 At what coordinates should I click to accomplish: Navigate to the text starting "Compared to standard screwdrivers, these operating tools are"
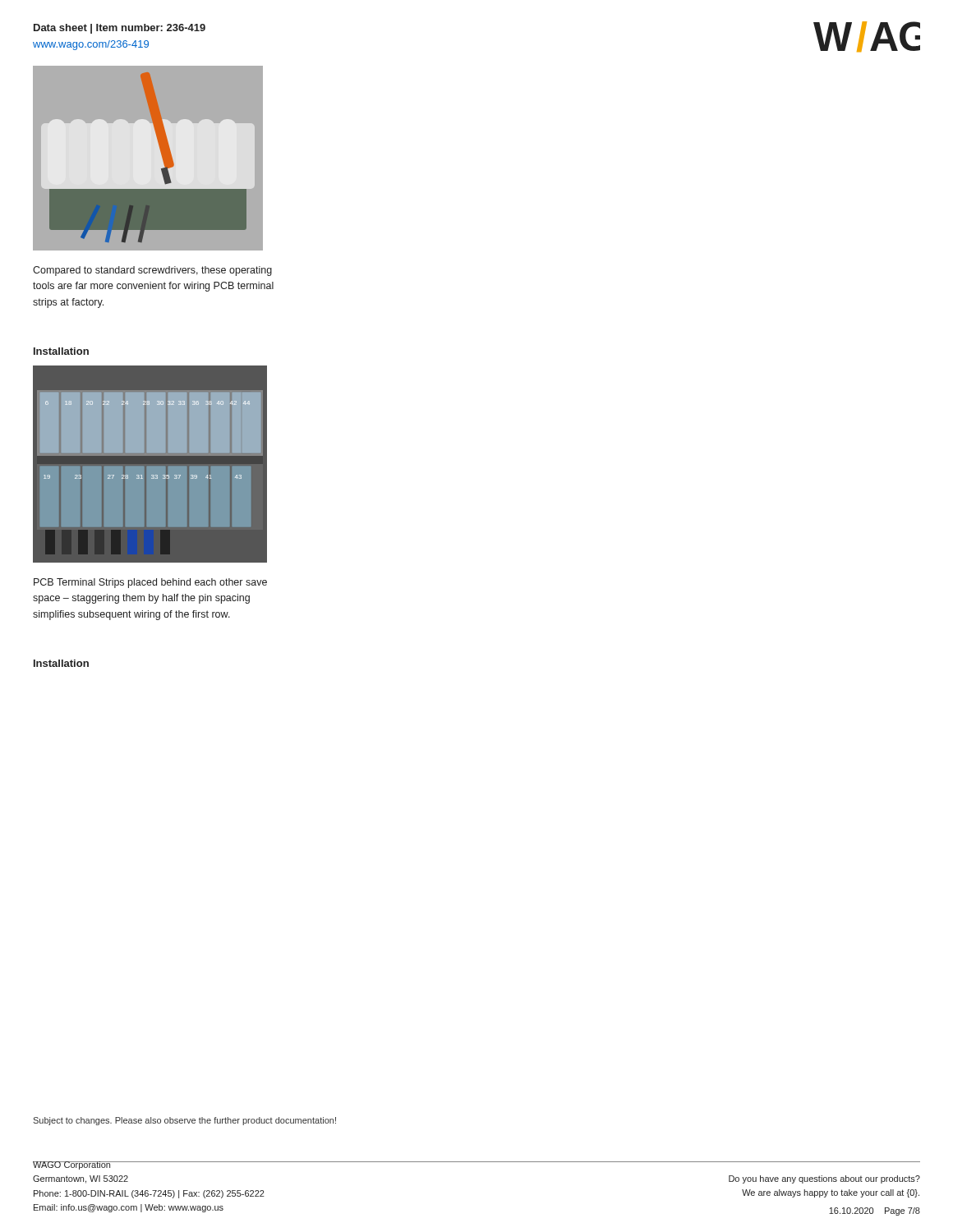(153, 286)
